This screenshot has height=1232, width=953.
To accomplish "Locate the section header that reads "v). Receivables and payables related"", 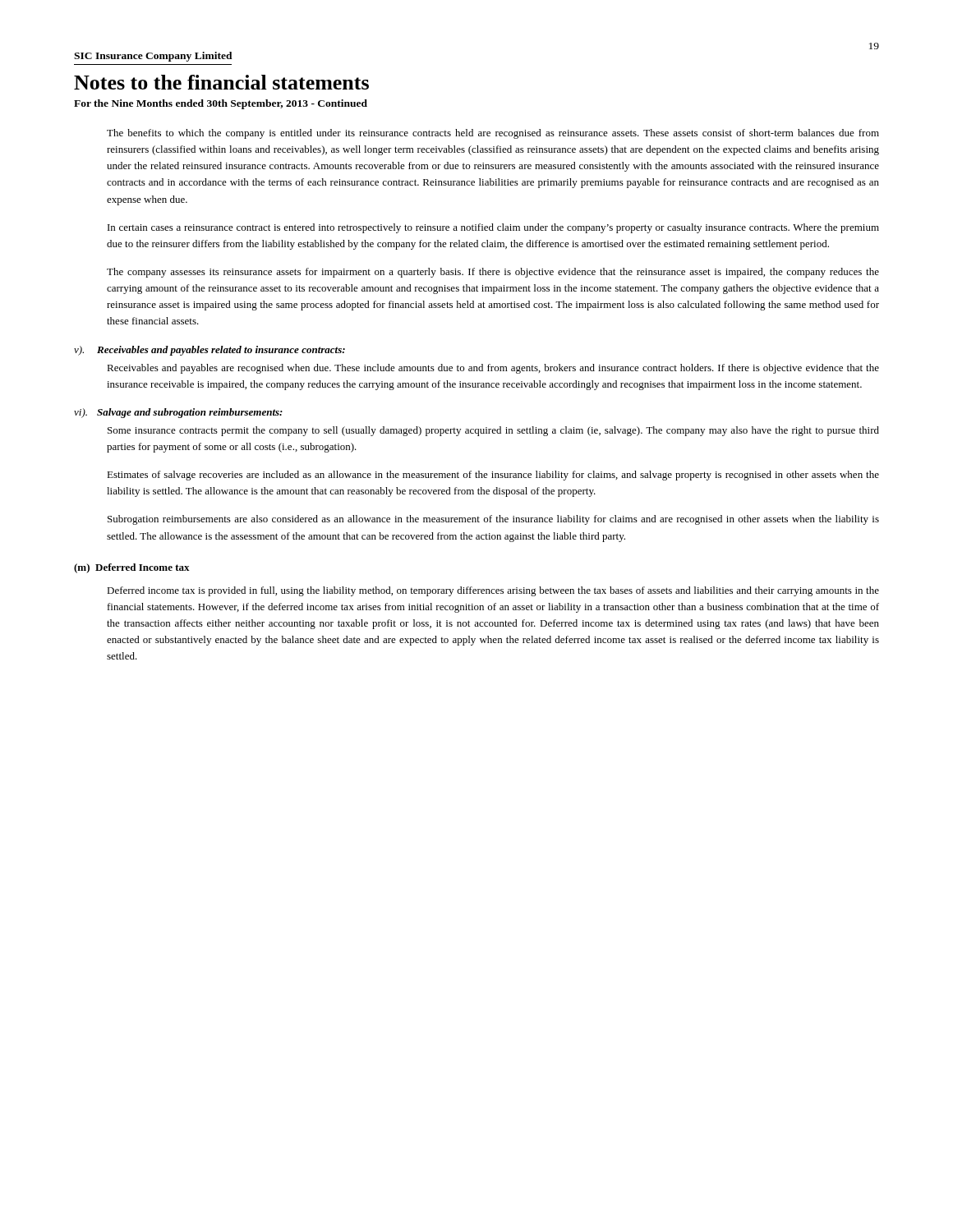I will pyautogui.click(x=210, y=350).
